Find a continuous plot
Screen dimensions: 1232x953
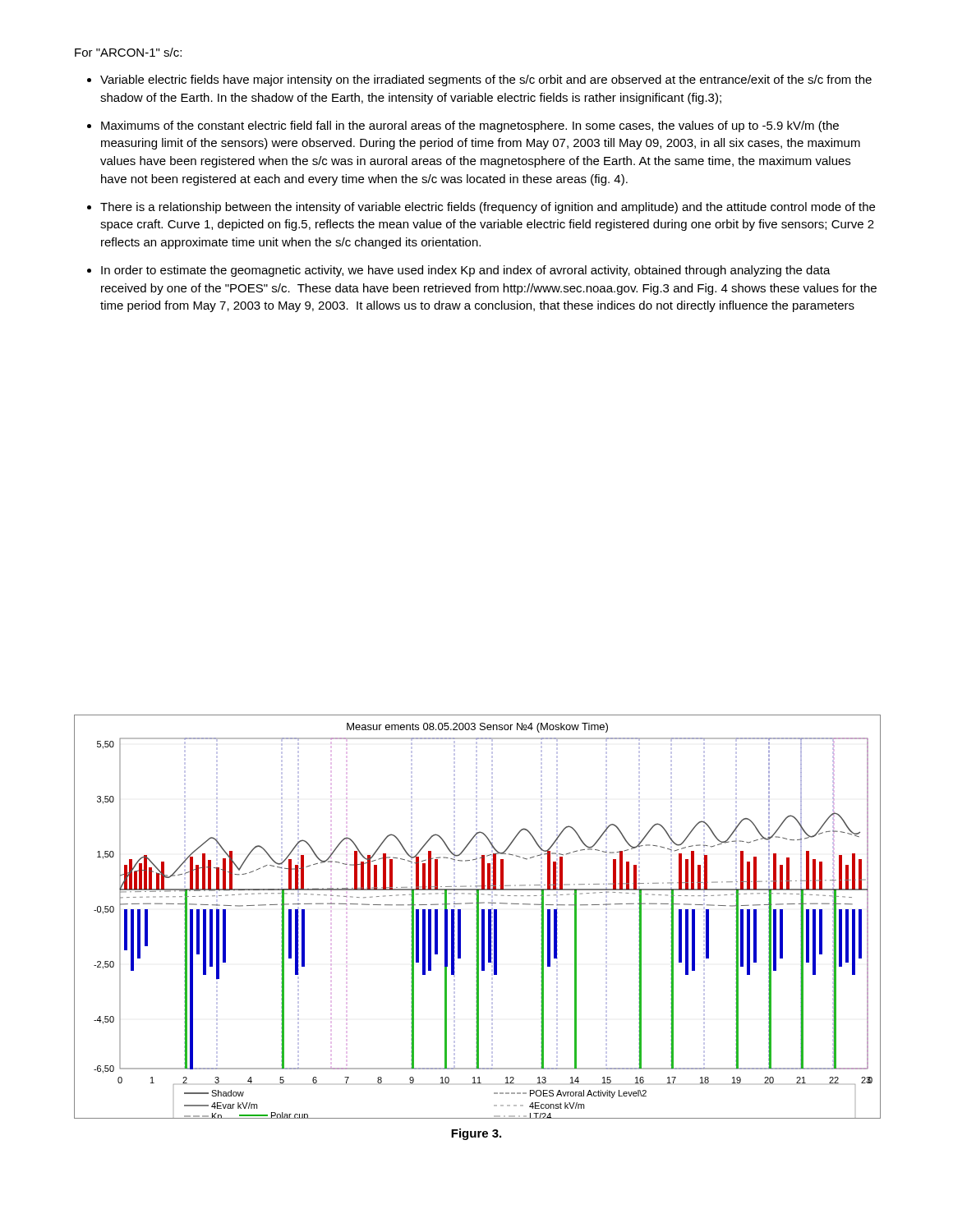476,918
